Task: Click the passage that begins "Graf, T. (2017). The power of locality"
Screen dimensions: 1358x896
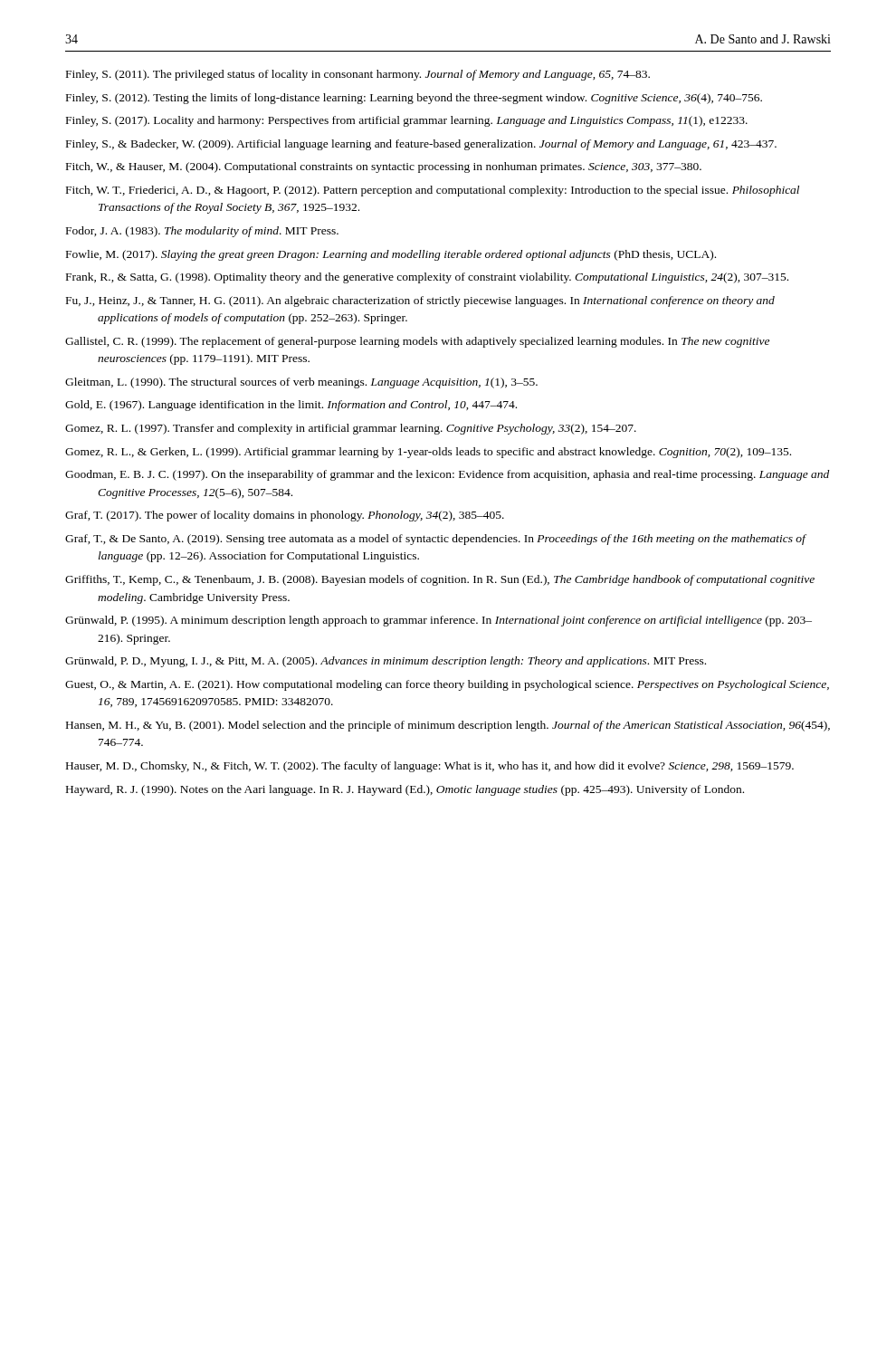Action: (x=285, y=515)
